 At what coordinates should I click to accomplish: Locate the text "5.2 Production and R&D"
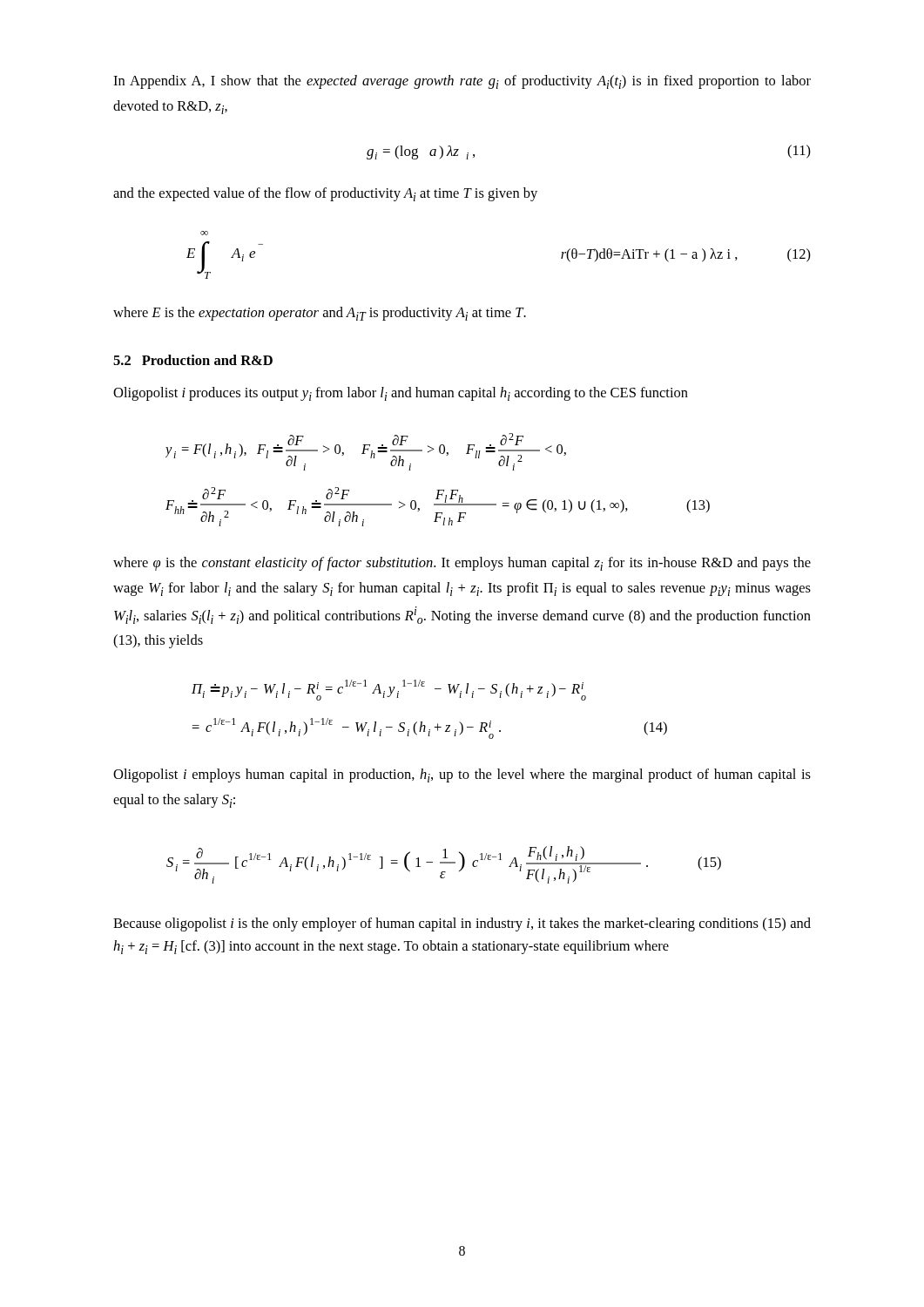point(193,361)
